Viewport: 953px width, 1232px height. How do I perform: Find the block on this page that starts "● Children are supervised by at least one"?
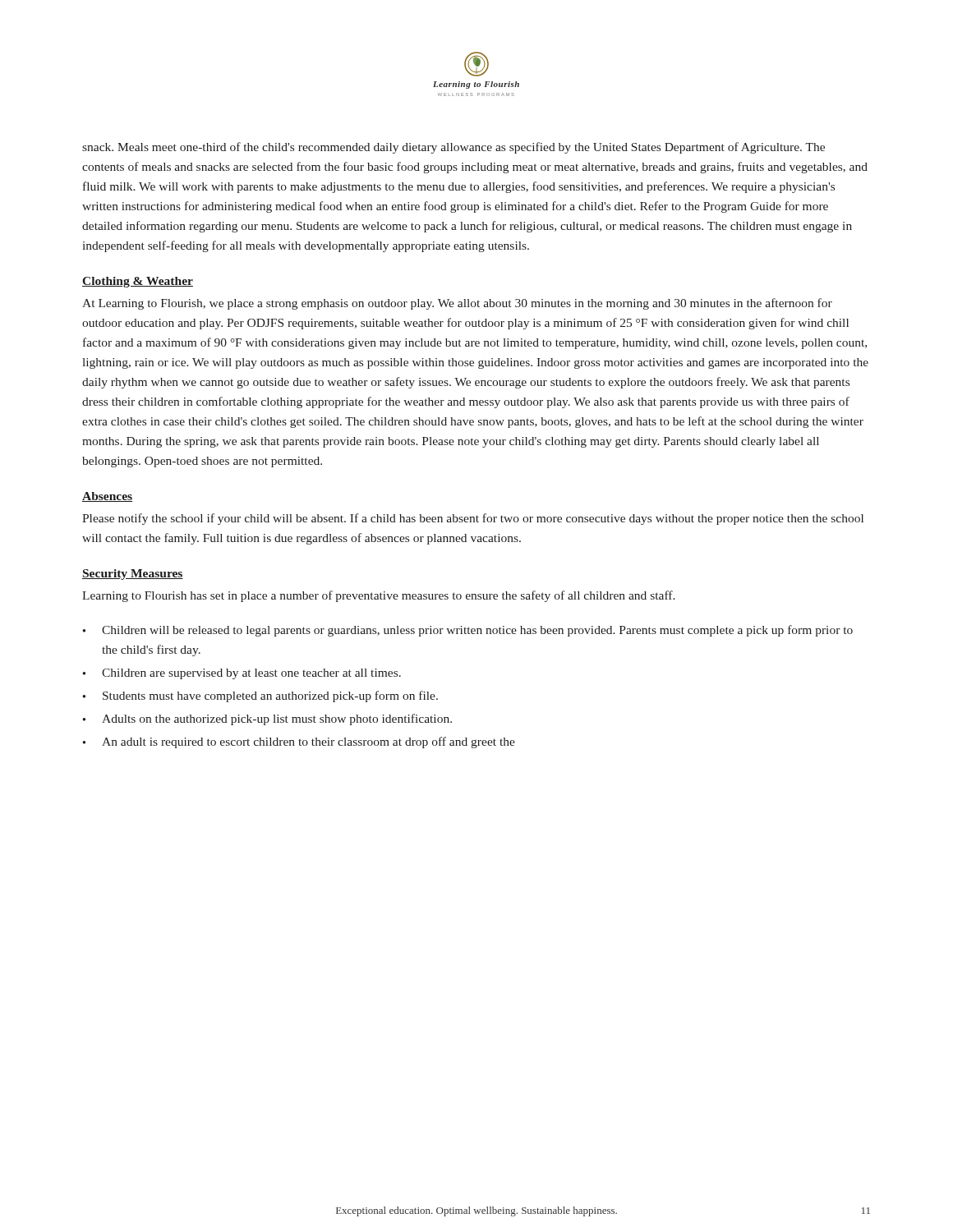(242, 674)
